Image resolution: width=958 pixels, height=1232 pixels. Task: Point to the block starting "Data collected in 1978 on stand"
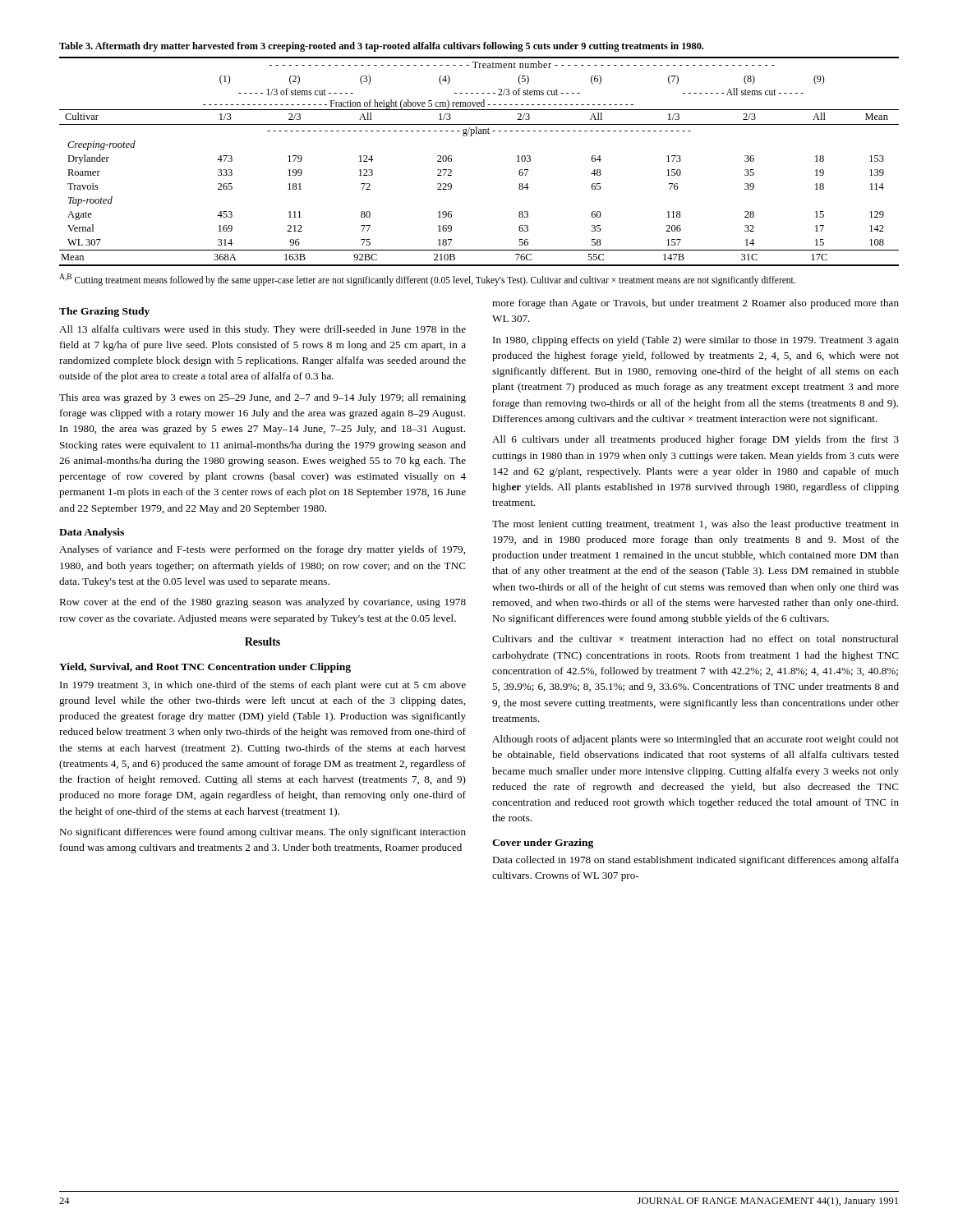point(696,868)
